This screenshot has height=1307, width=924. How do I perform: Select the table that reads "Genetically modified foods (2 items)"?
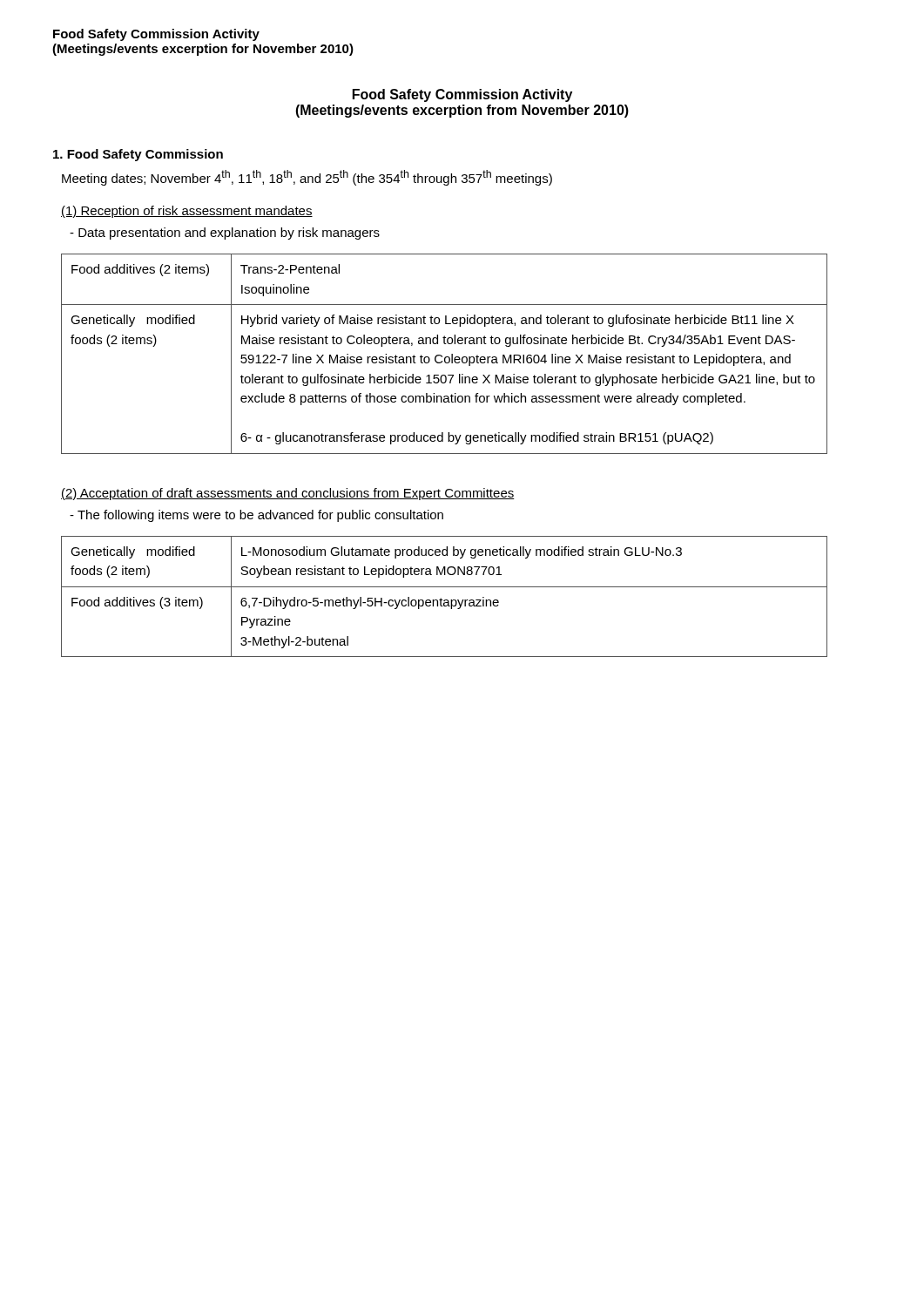click(466, 354)
